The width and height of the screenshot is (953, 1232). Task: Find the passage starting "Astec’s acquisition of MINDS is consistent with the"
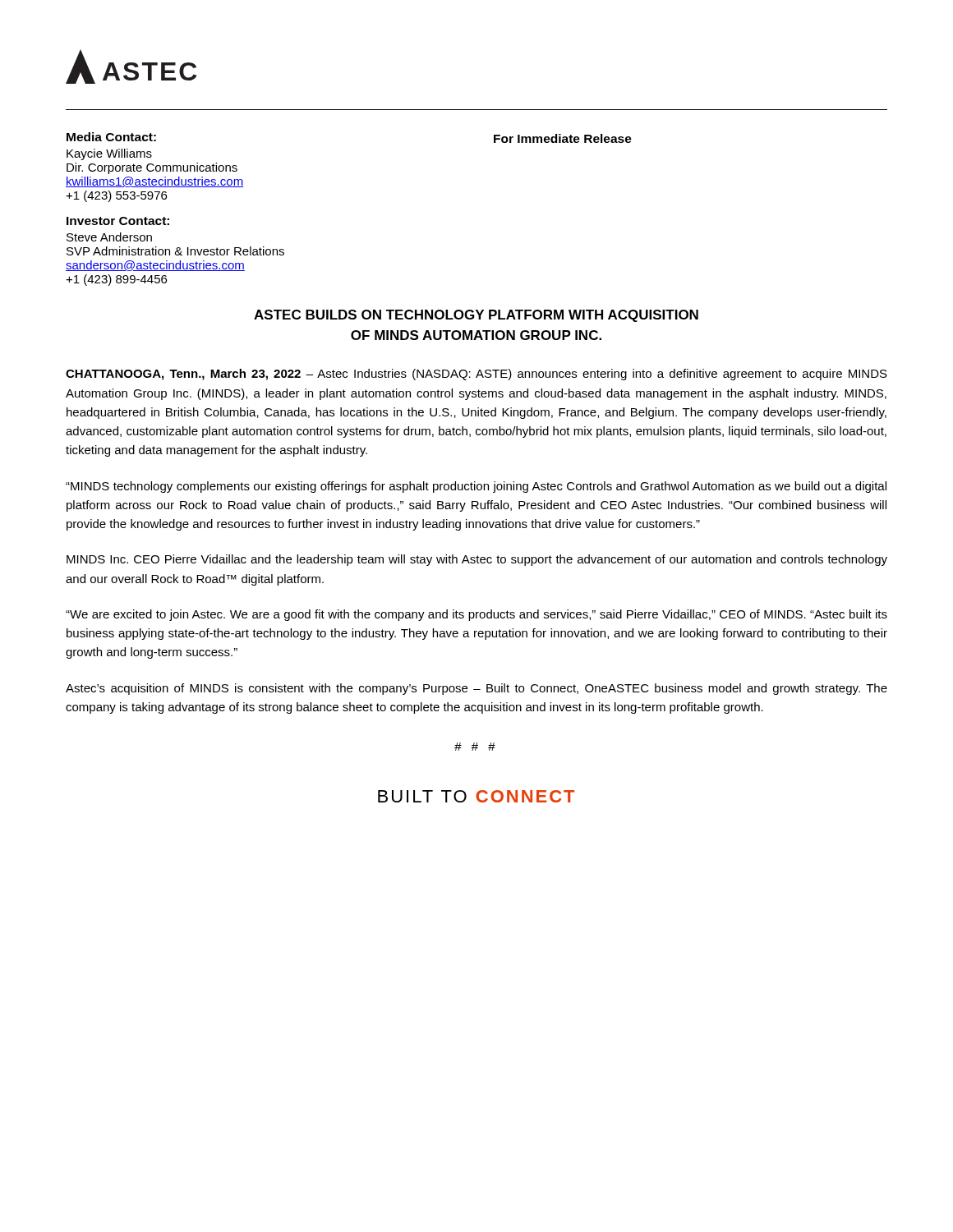coord(476,697)
